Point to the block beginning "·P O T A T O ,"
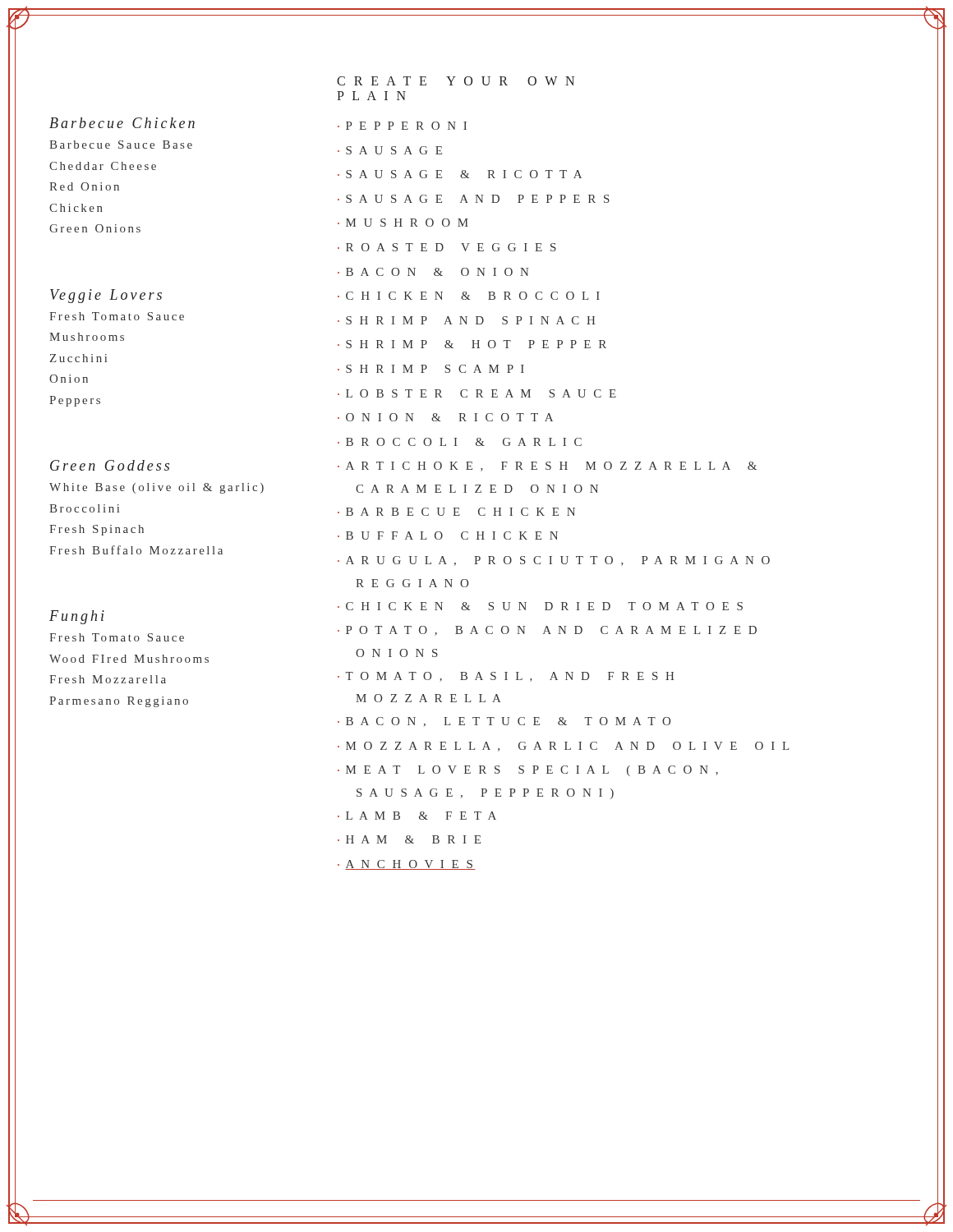Viewport: 953px width, 1232px height. (x=628, y=642)
